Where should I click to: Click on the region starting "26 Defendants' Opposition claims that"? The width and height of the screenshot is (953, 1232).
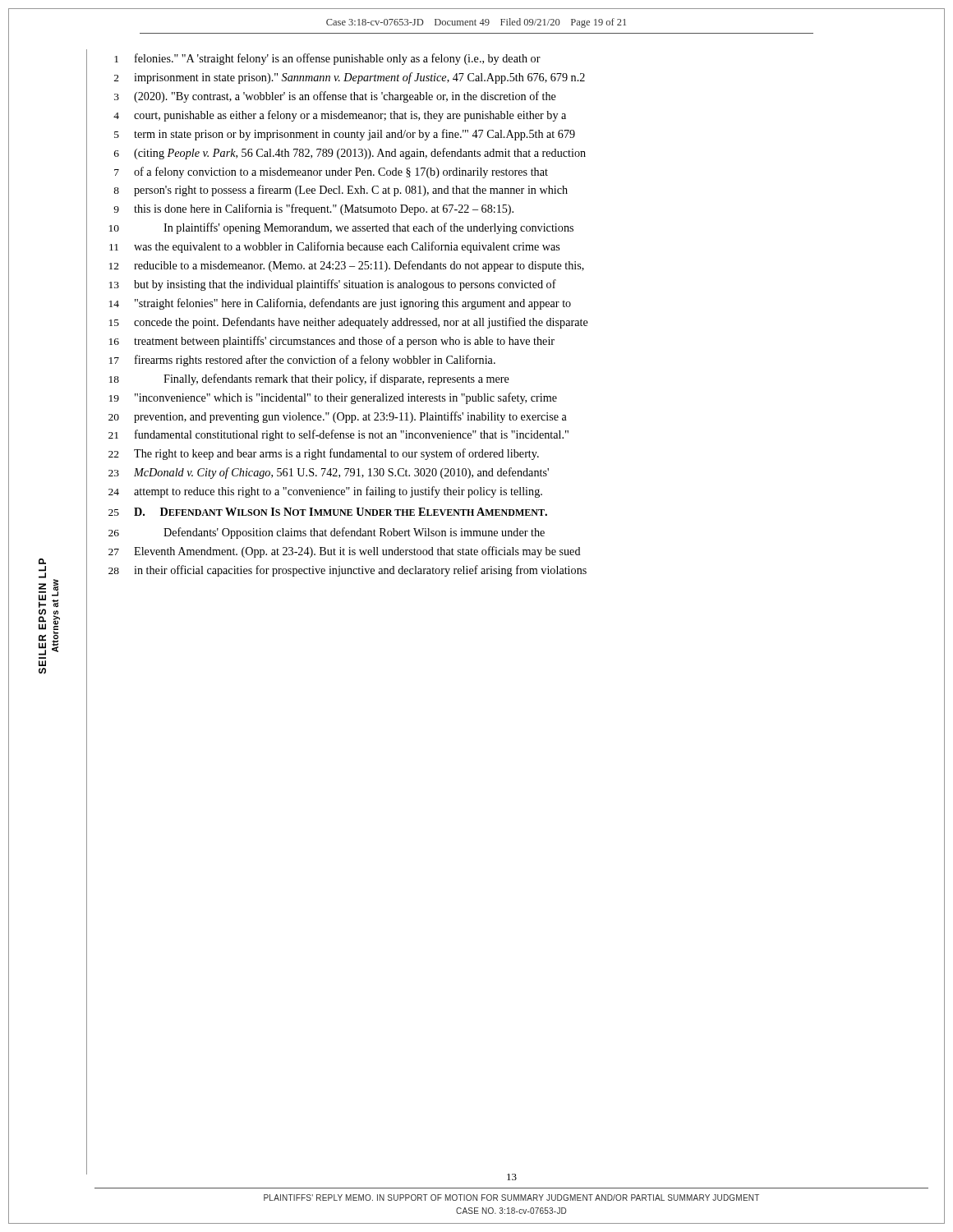[x=511, y=551]
